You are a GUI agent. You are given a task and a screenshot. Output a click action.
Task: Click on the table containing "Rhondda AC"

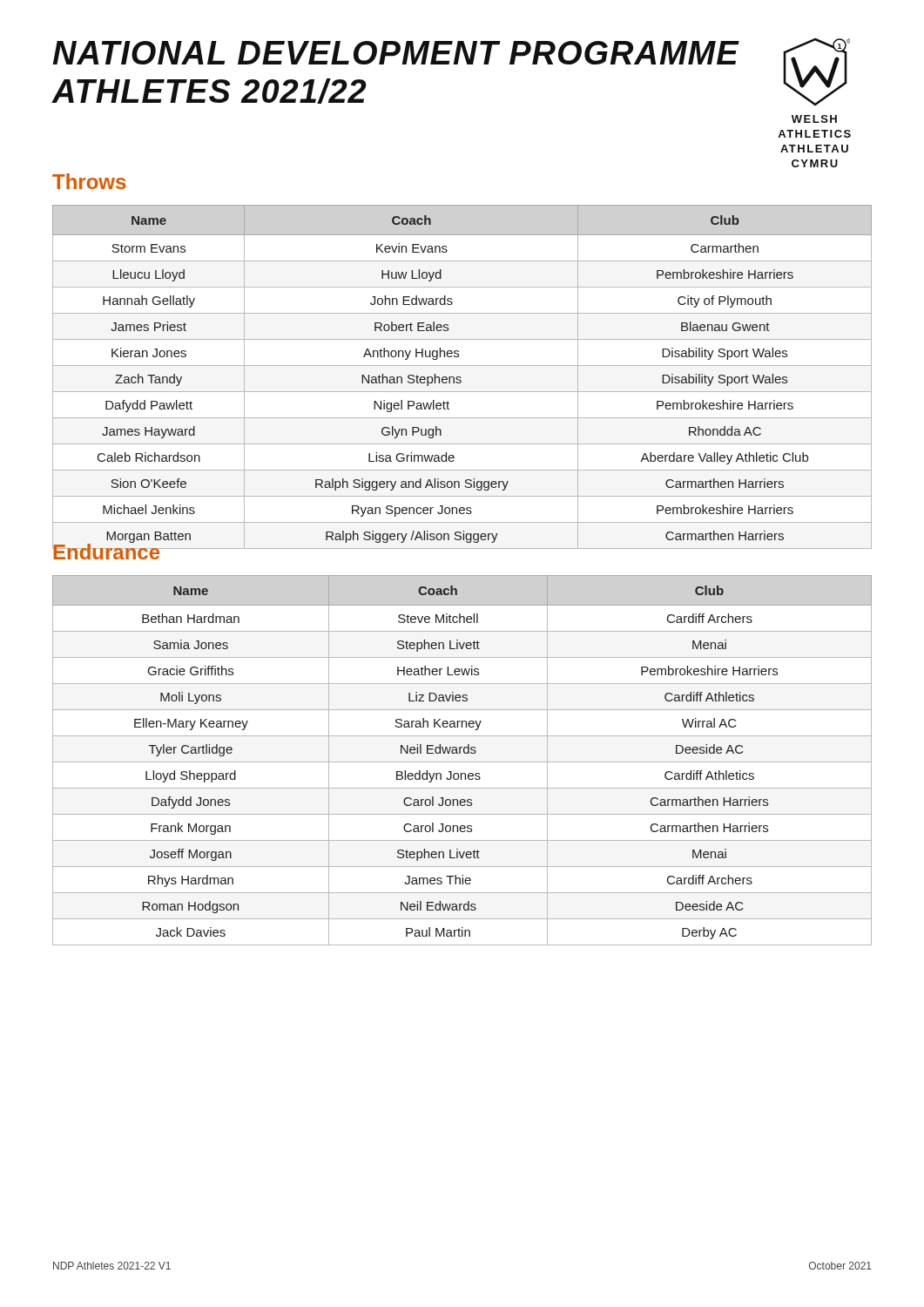coord(462,377)
